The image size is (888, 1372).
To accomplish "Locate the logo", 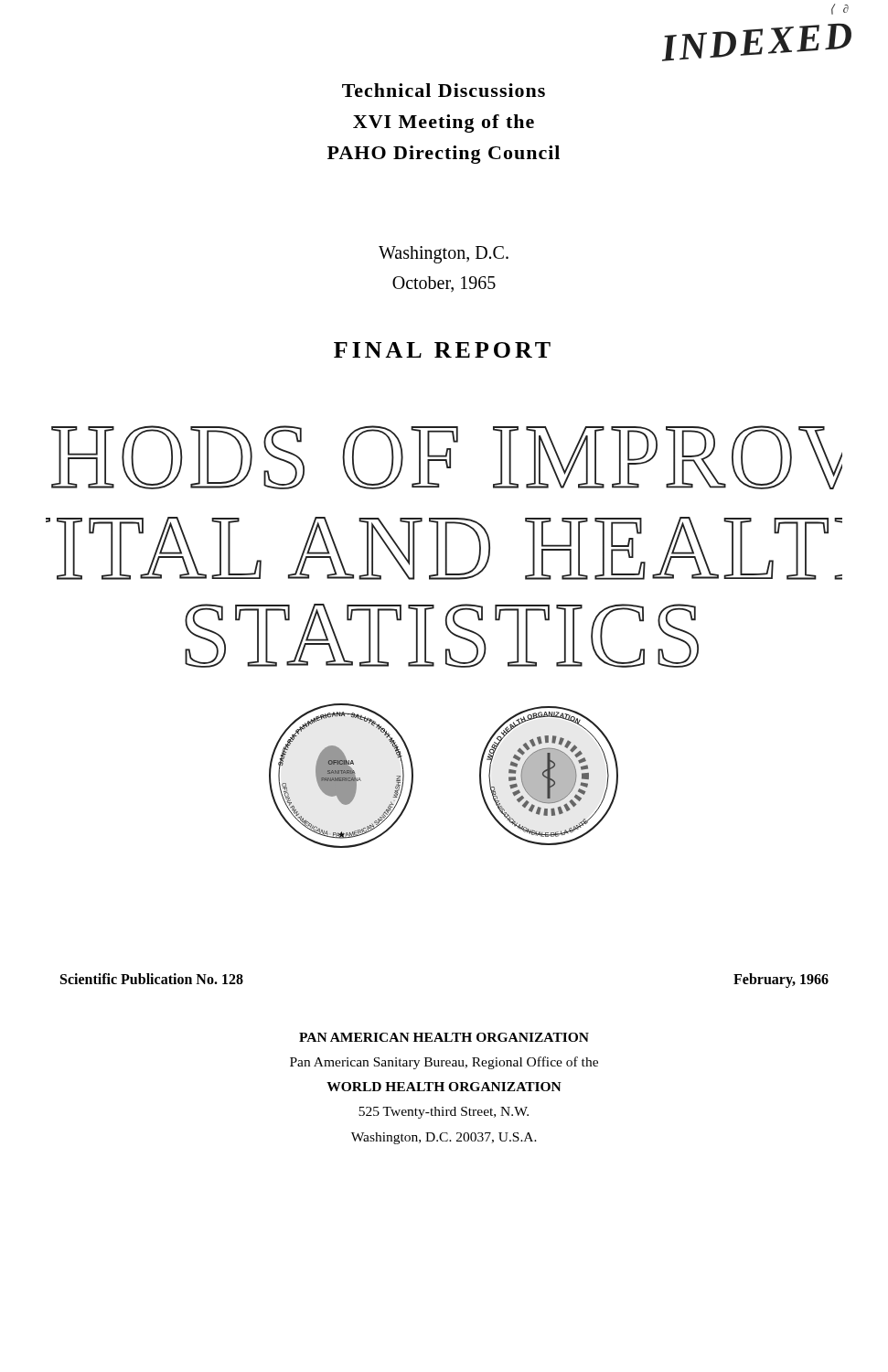I will (444, 776).
